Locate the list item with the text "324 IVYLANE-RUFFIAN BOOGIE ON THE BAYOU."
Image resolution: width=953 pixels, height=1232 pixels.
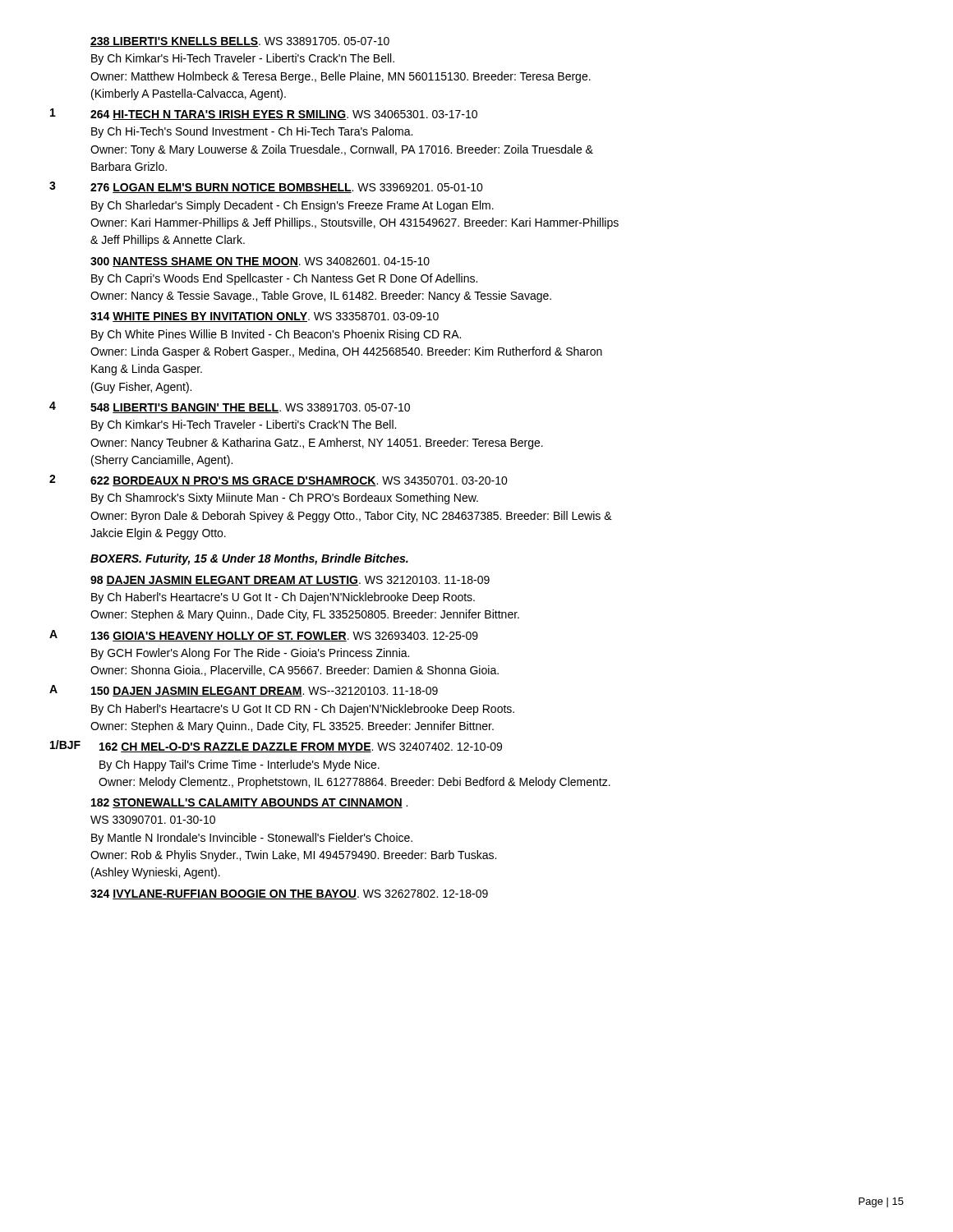(x=476, y=894)
